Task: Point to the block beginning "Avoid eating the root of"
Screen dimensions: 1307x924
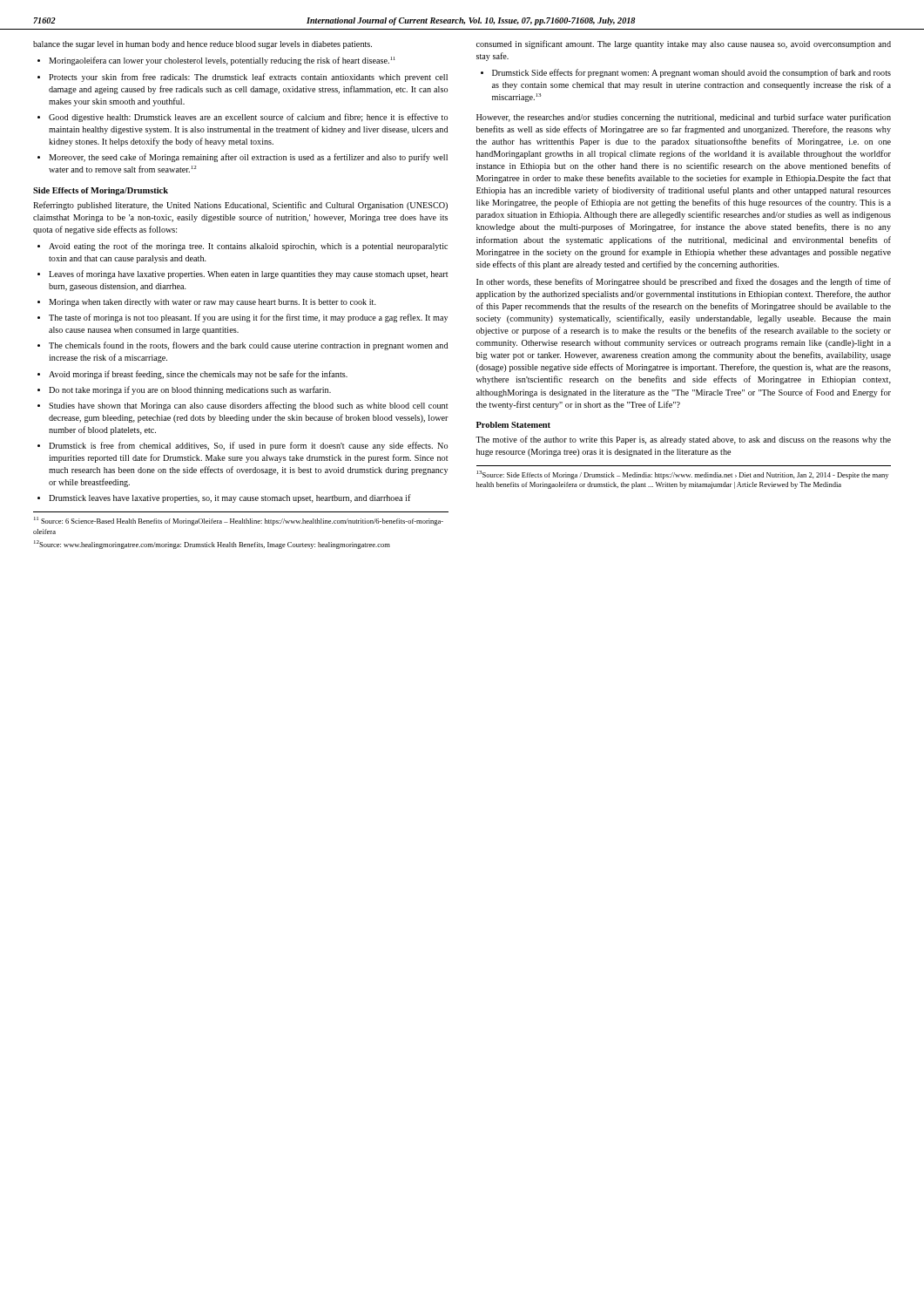Action: tap(248, 252)
